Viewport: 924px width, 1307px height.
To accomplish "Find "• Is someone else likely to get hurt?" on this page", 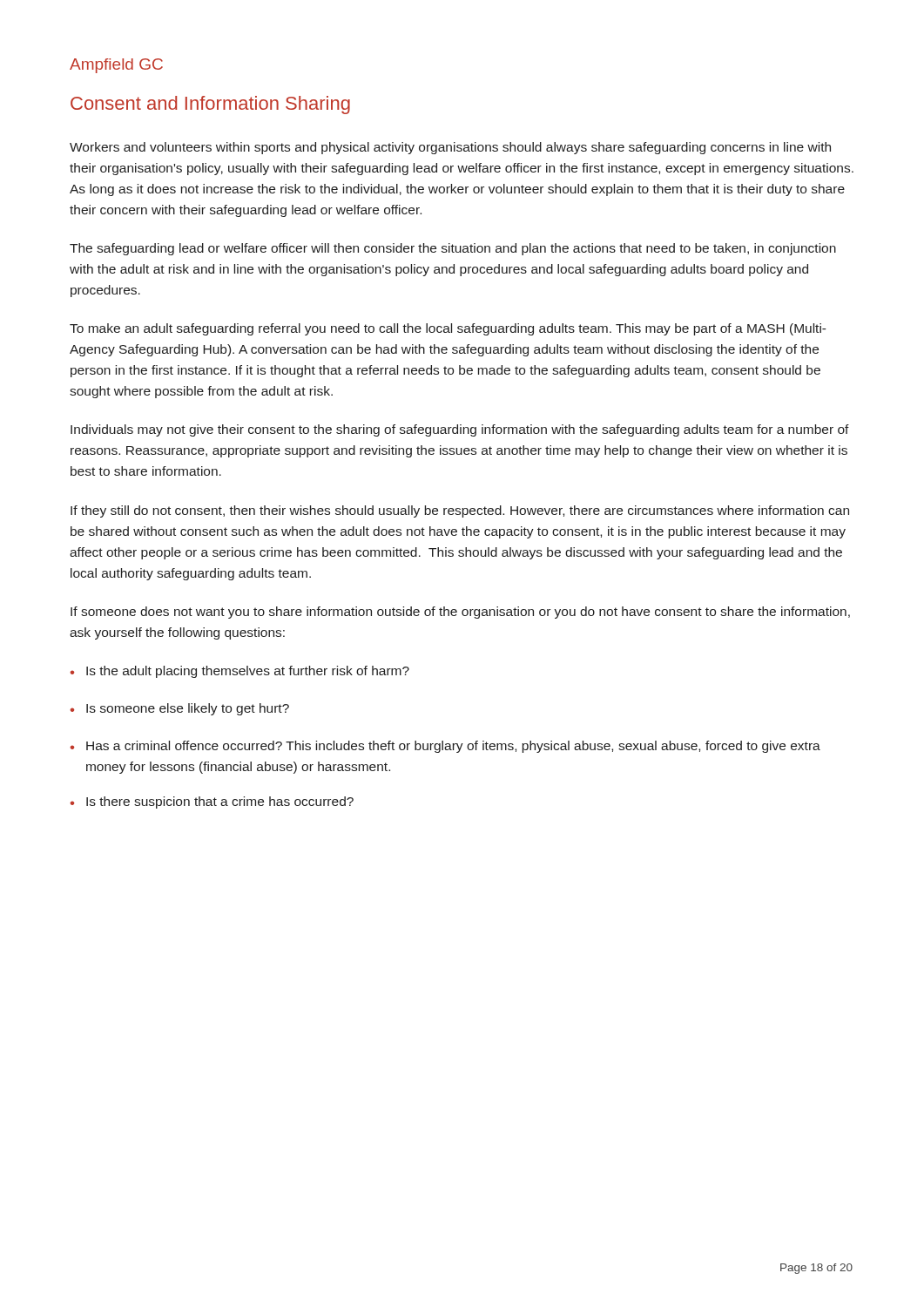I will 179,709.
